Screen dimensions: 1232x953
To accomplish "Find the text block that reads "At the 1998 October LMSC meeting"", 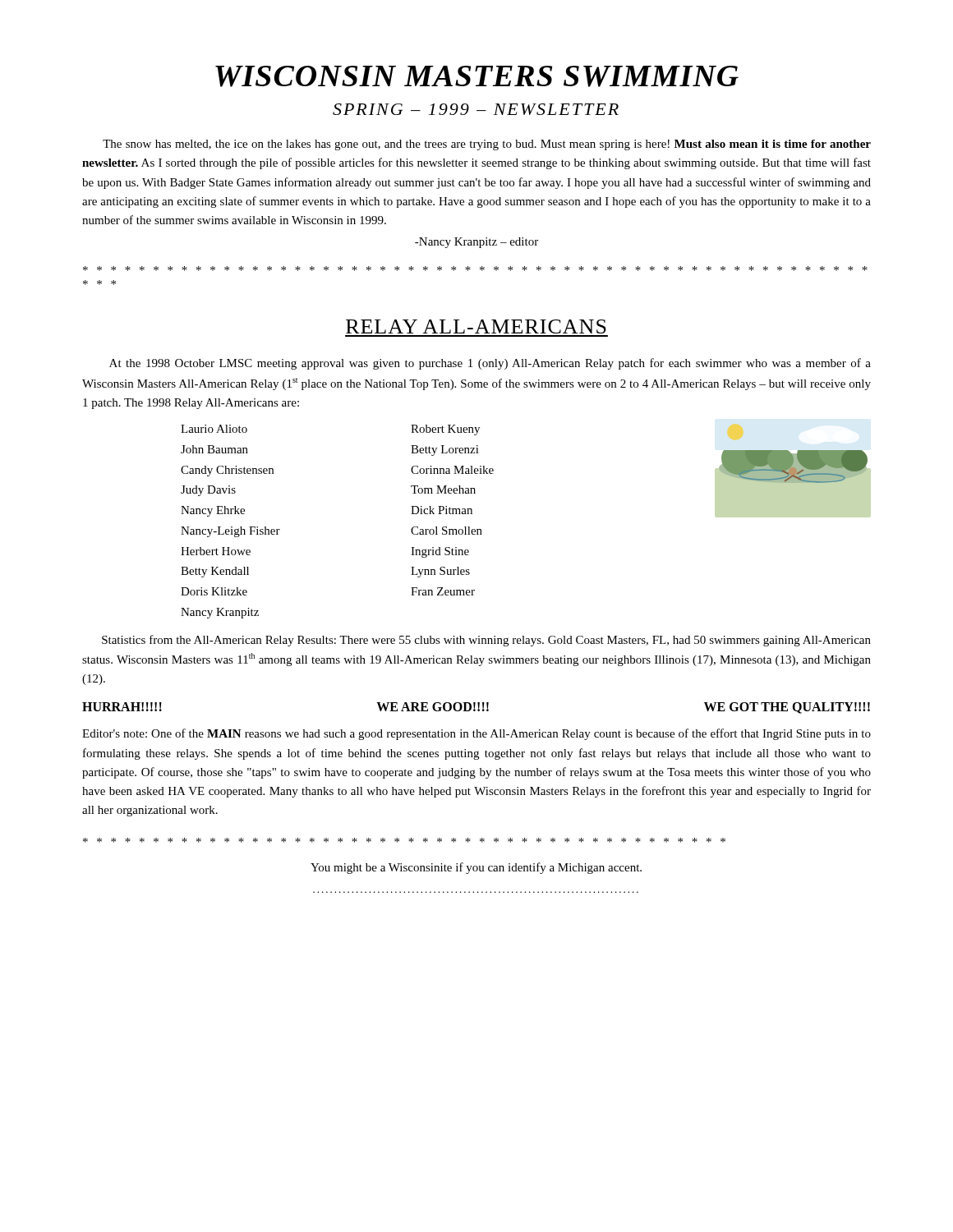I will click(476, 383).
